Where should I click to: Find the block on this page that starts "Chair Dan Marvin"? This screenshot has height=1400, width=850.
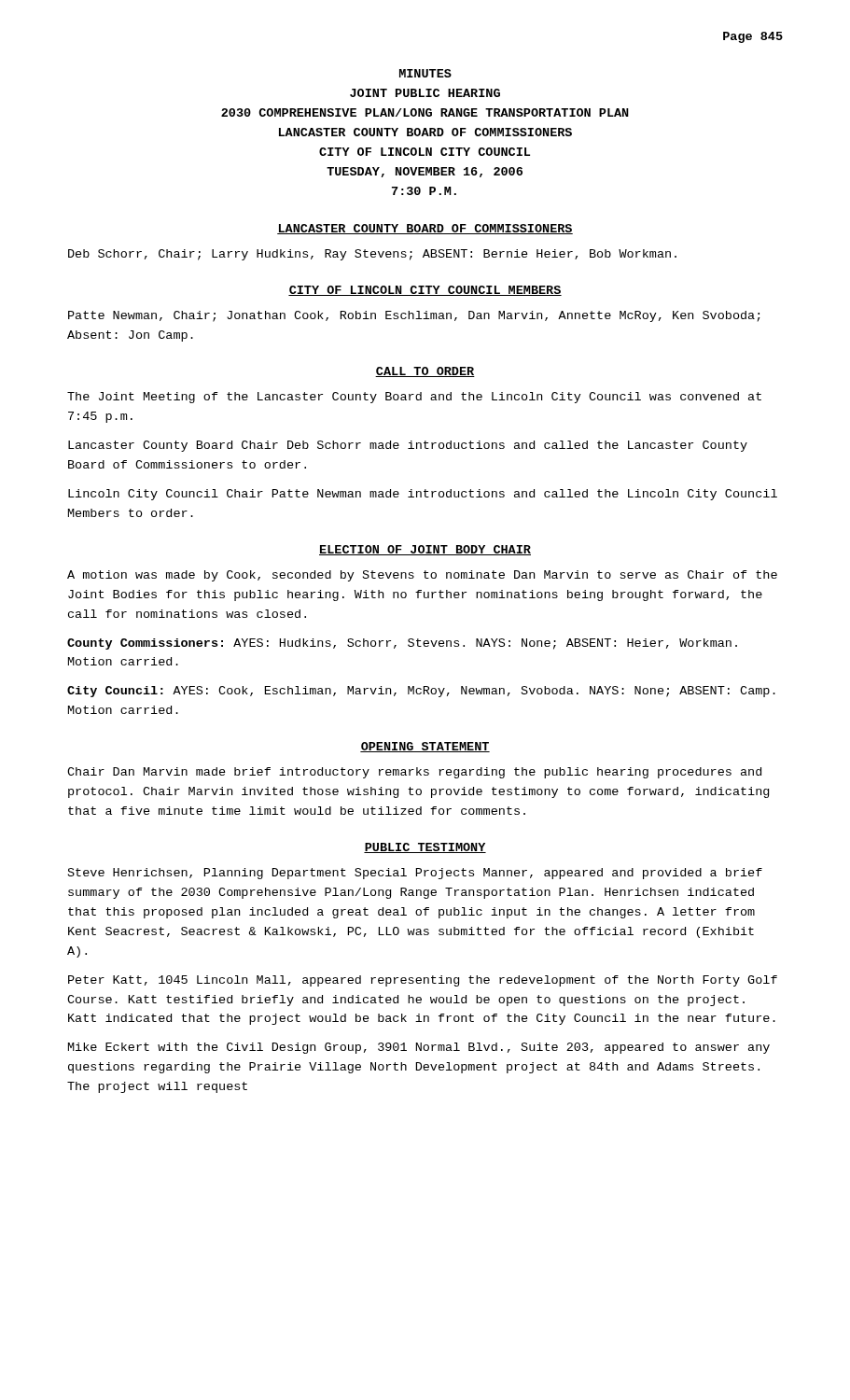(x=419, y=792)
